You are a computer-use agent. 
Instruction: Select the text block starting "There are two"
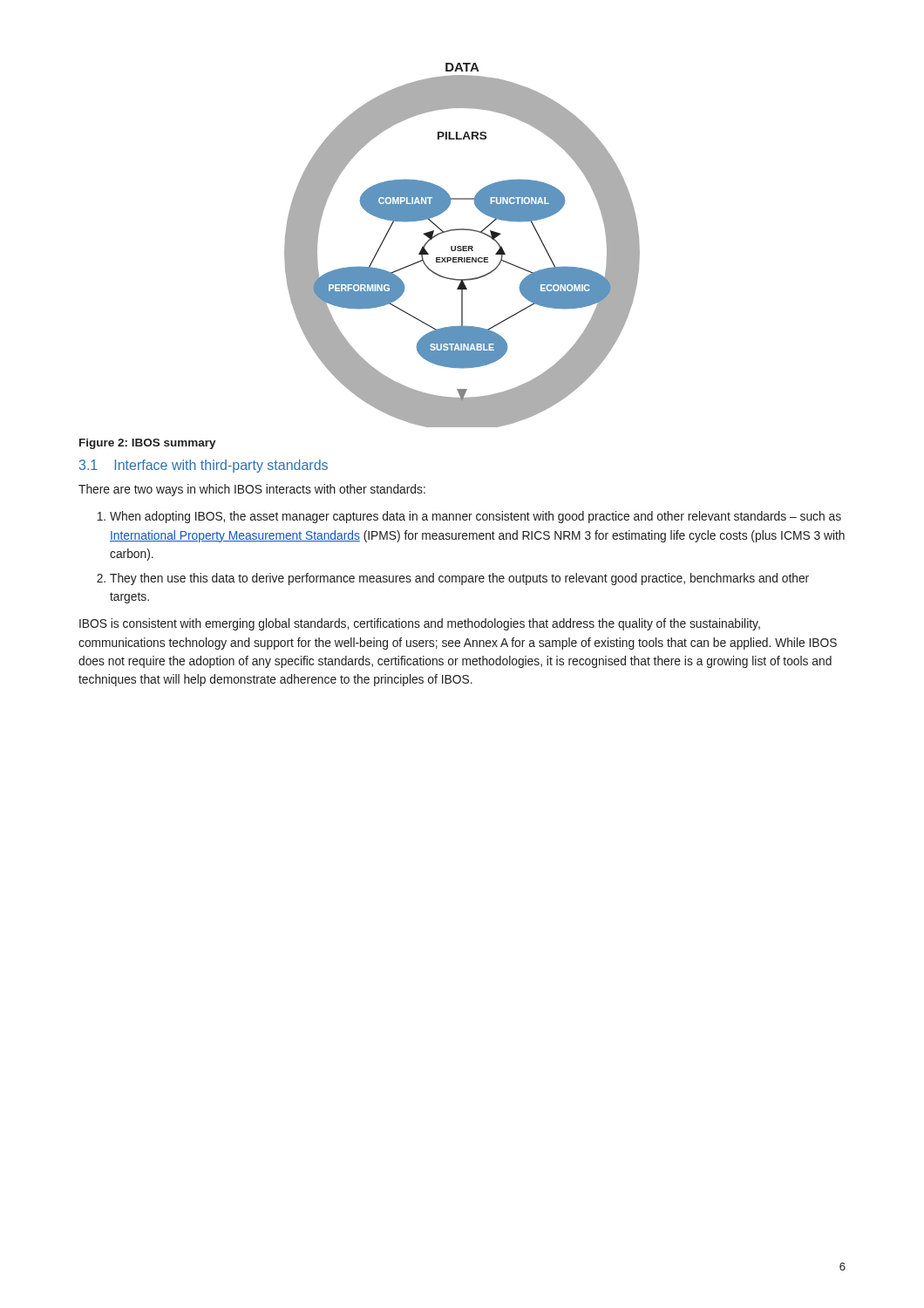point(252,490)
